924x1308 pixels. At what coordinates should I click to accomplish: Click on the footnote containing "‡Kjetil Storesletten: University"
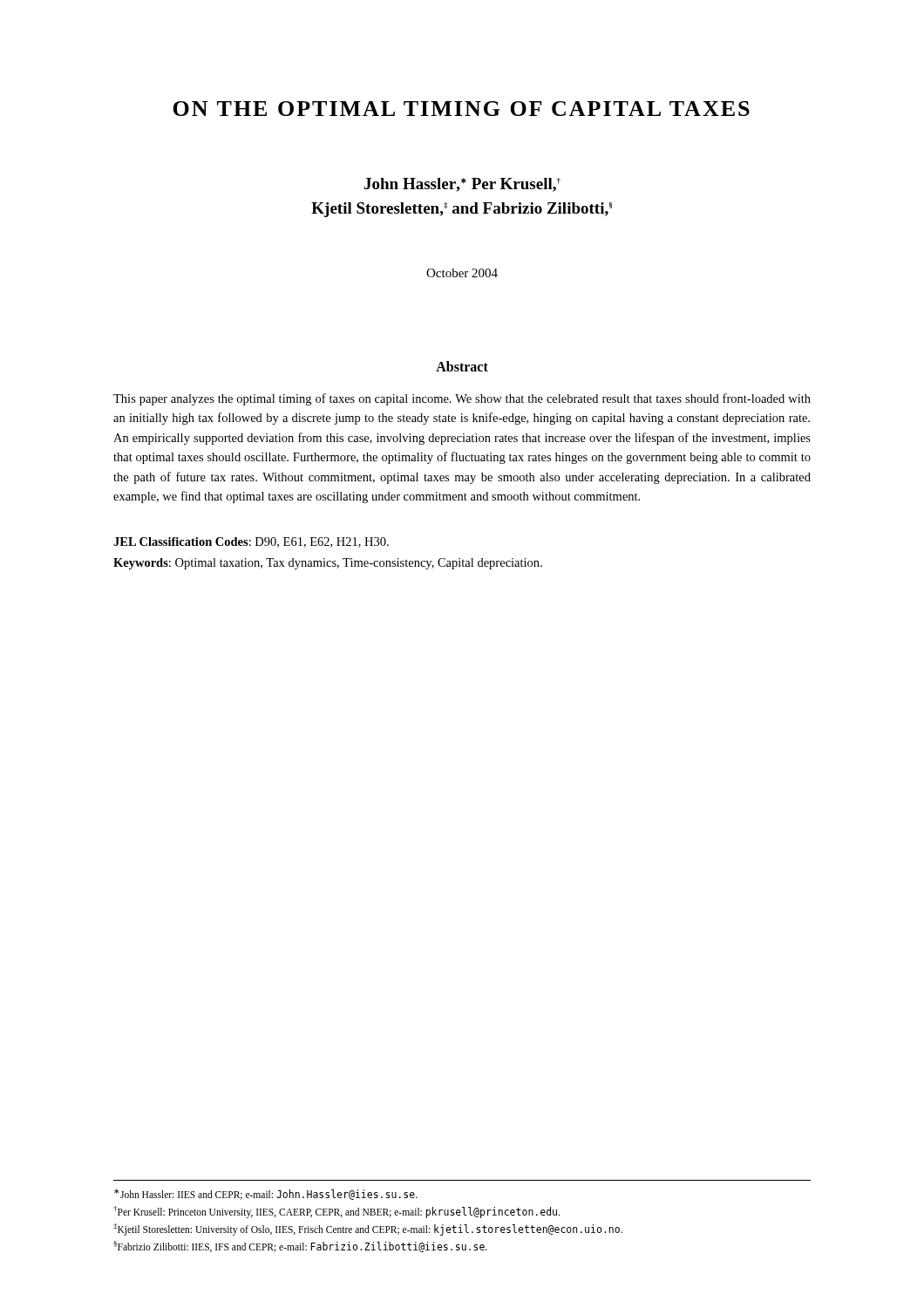pos(368,1228)
